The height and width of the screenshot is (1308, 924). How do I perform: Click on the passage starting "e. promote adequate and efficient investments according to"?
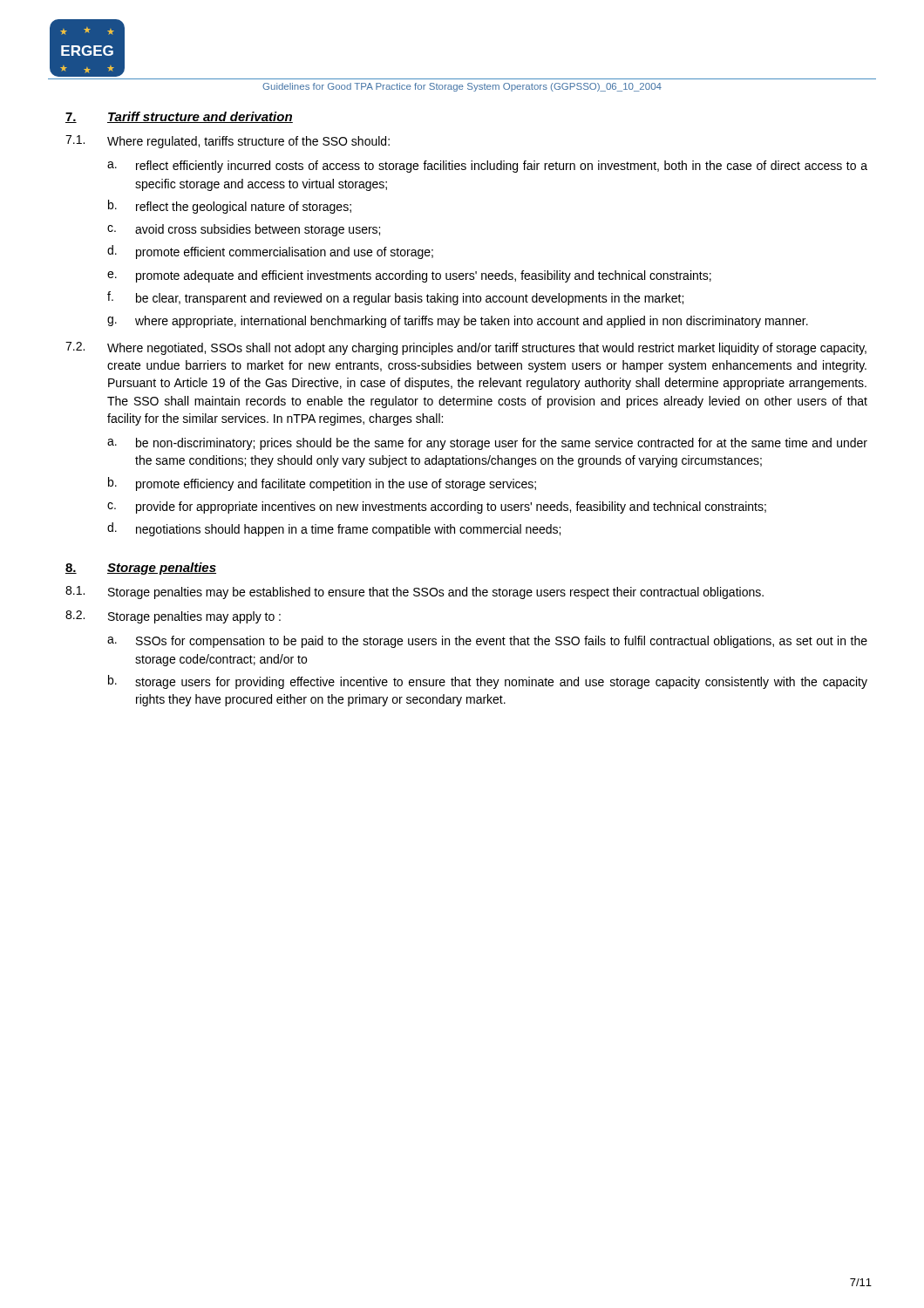pos(487,276)
